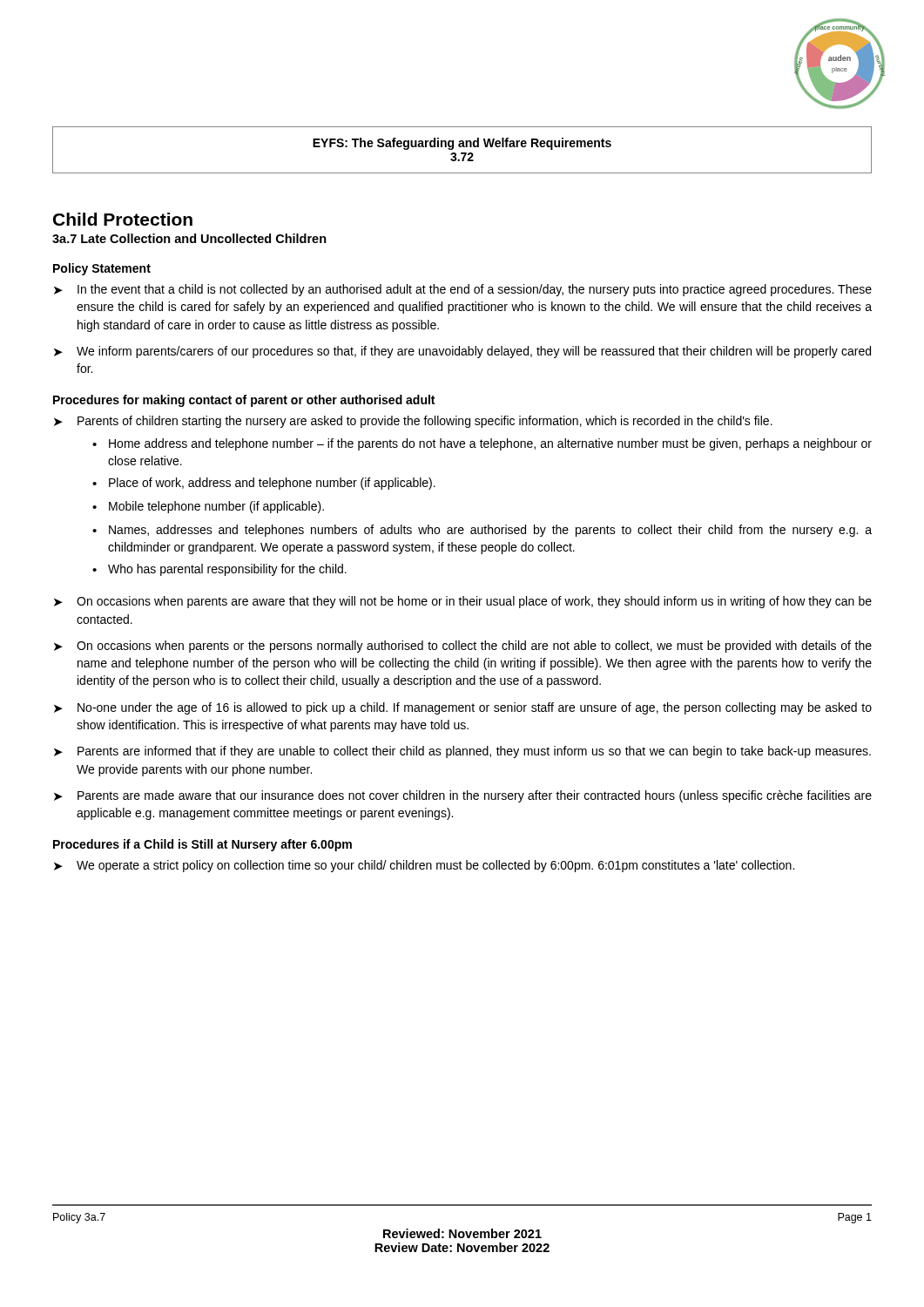Find the logo

pos(840,64)
